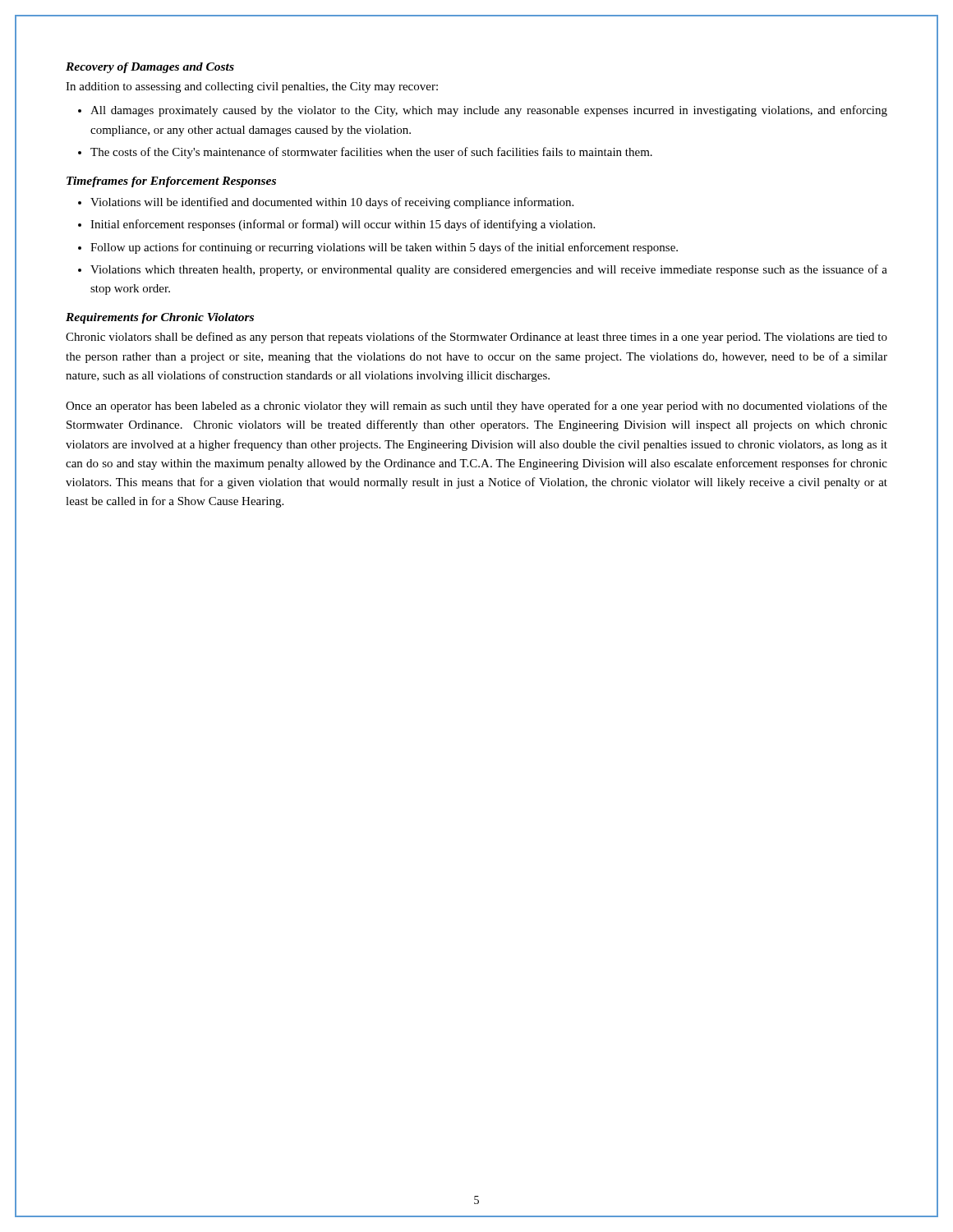Locate the block of text that opens with "Violations which threaten"
Image resolution: width=953 pixels, height=1232 pixels.
[489, 279]
